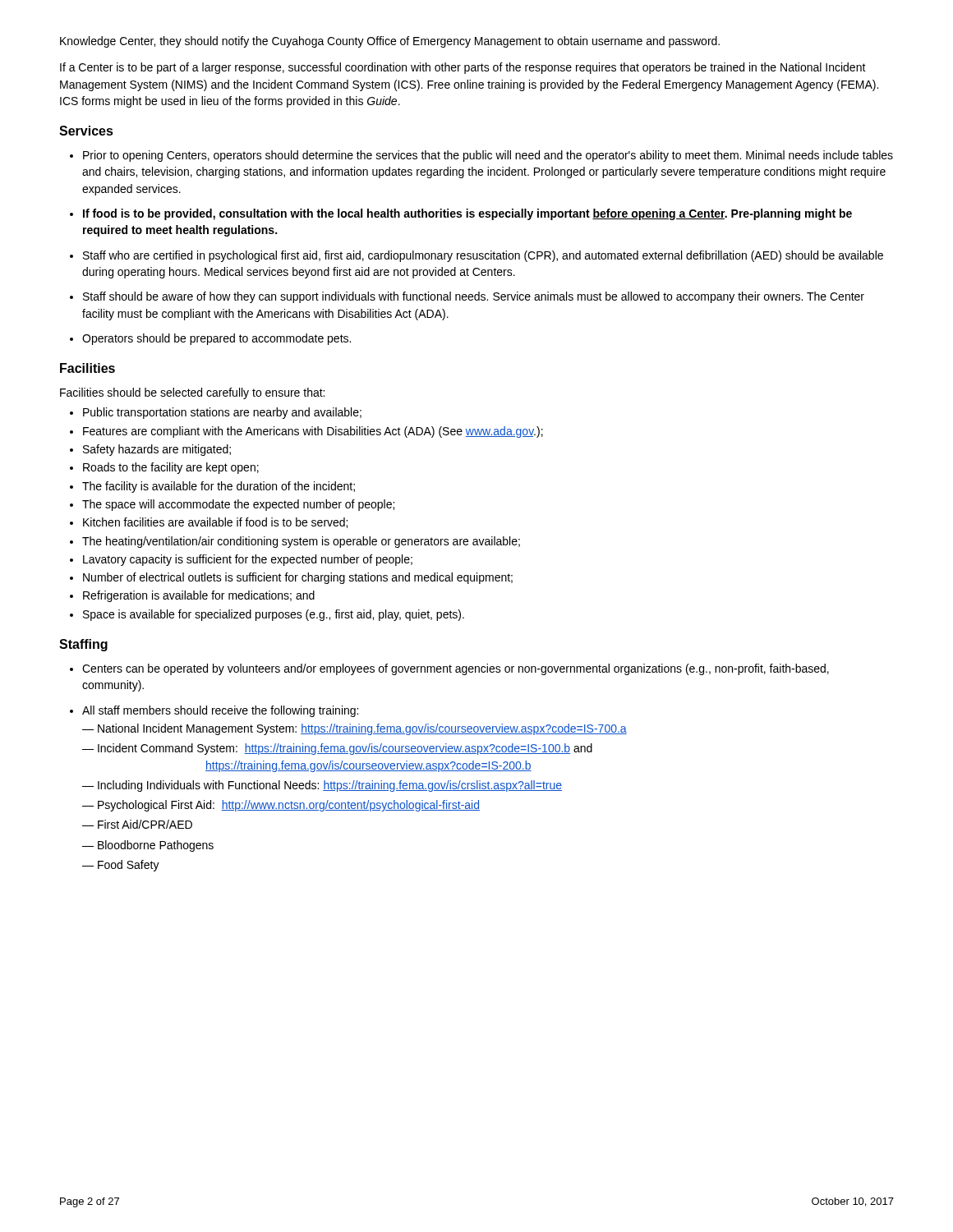Locate the list item that says "Features are compliant"
The image size is (953, 1232).
click(x=313, y=431)
